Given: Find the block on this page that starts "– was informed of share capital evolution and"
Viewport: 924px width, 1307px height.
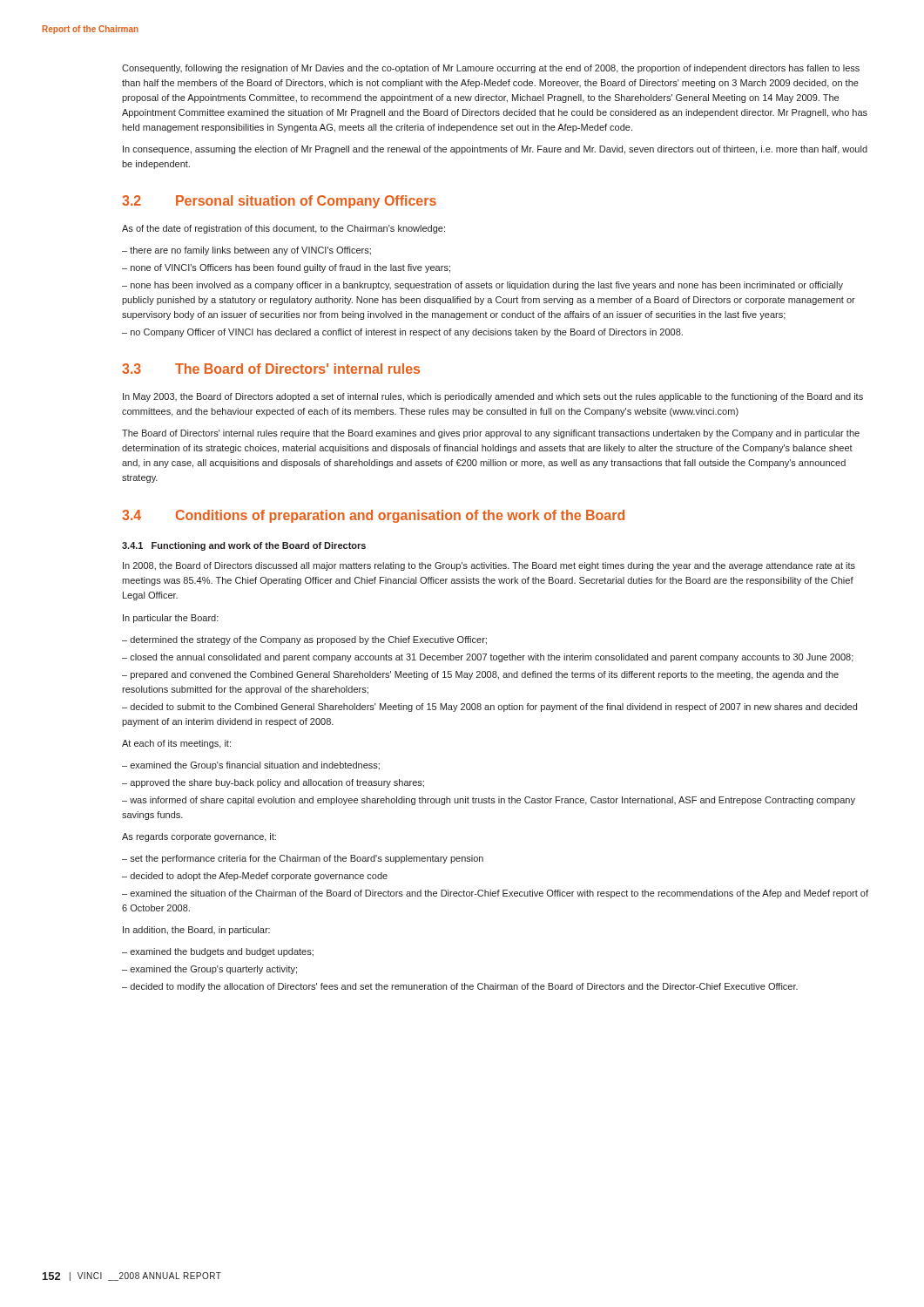Looking at the screenshot, I should click(489, 807).
